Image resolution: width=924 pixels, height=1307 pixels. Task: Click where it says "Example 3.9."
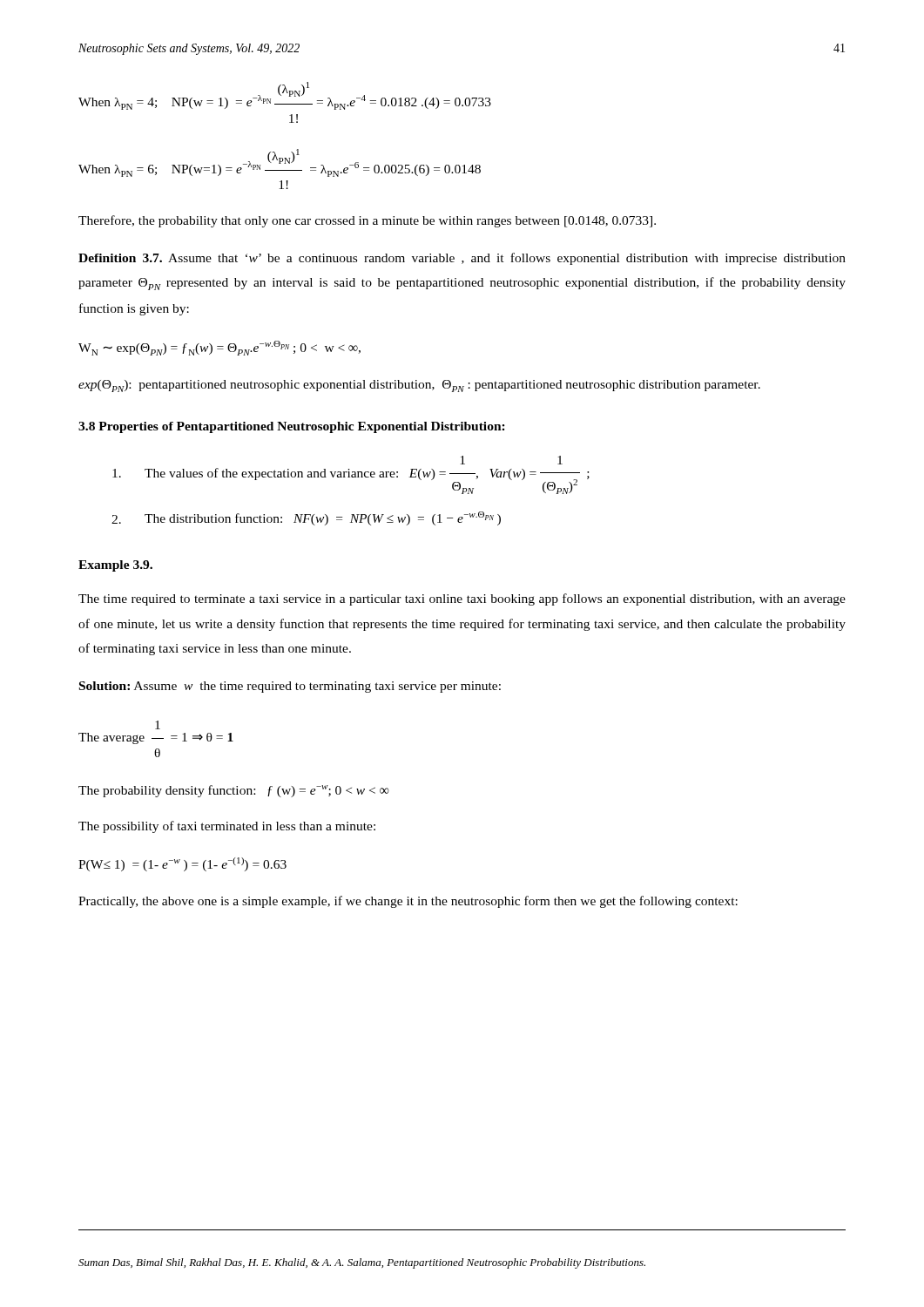pyautogui.click(x=116, y=564)
